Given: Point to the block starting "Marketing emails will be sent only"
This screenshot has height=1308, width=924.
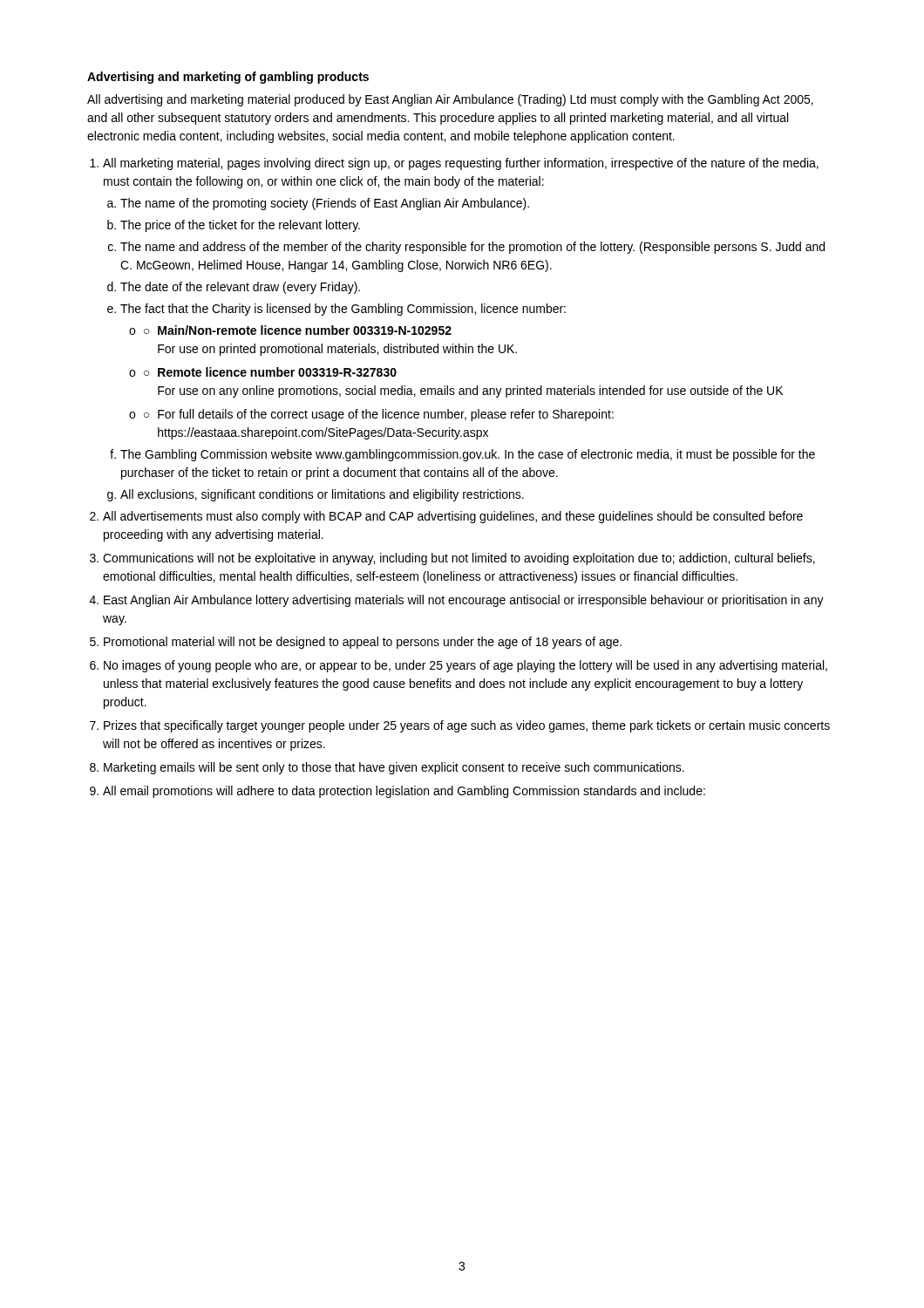Looking at the screenshot, I should [394, 767].
